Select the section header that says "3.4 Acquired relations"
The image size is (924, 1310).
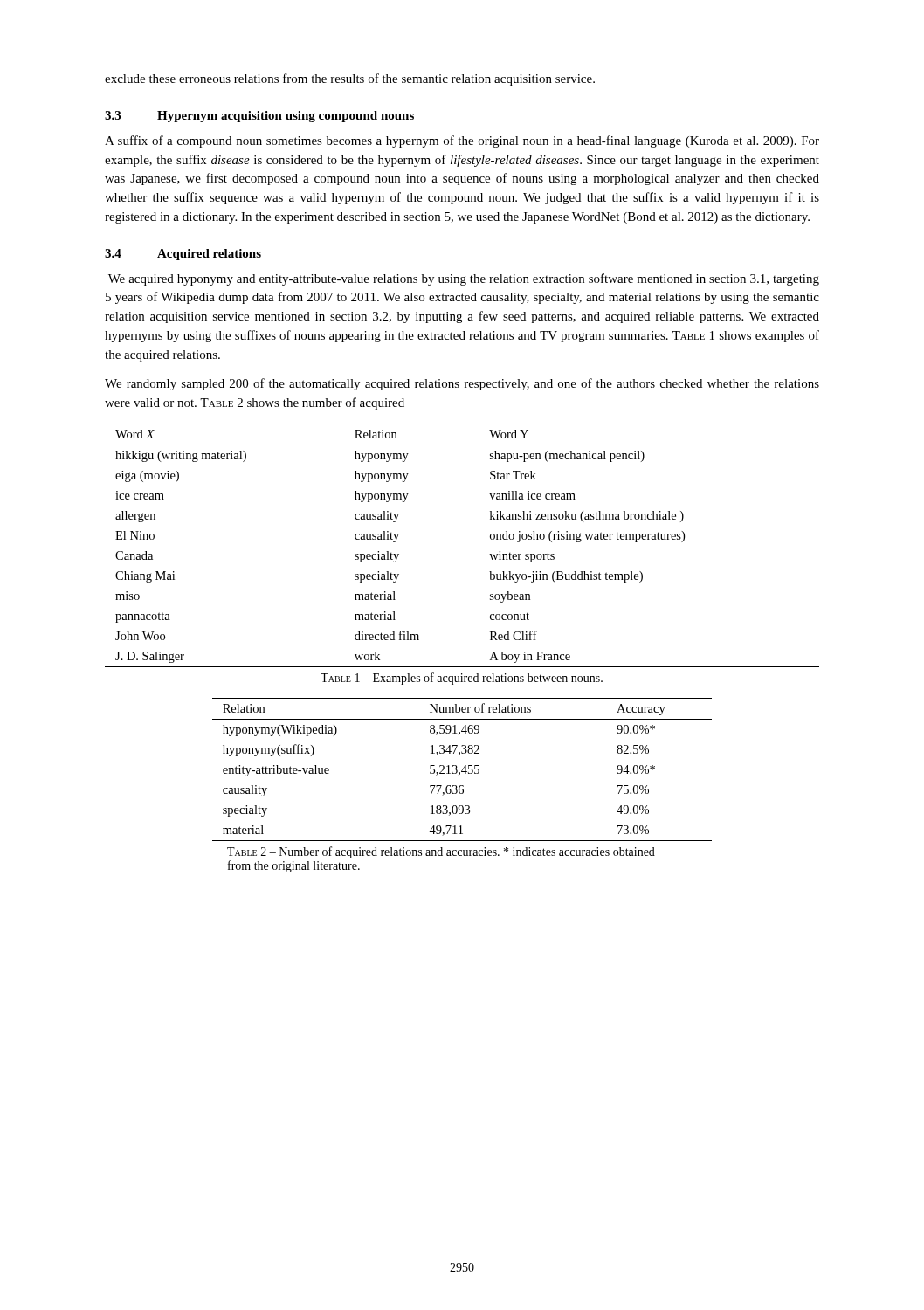[183, 253]
